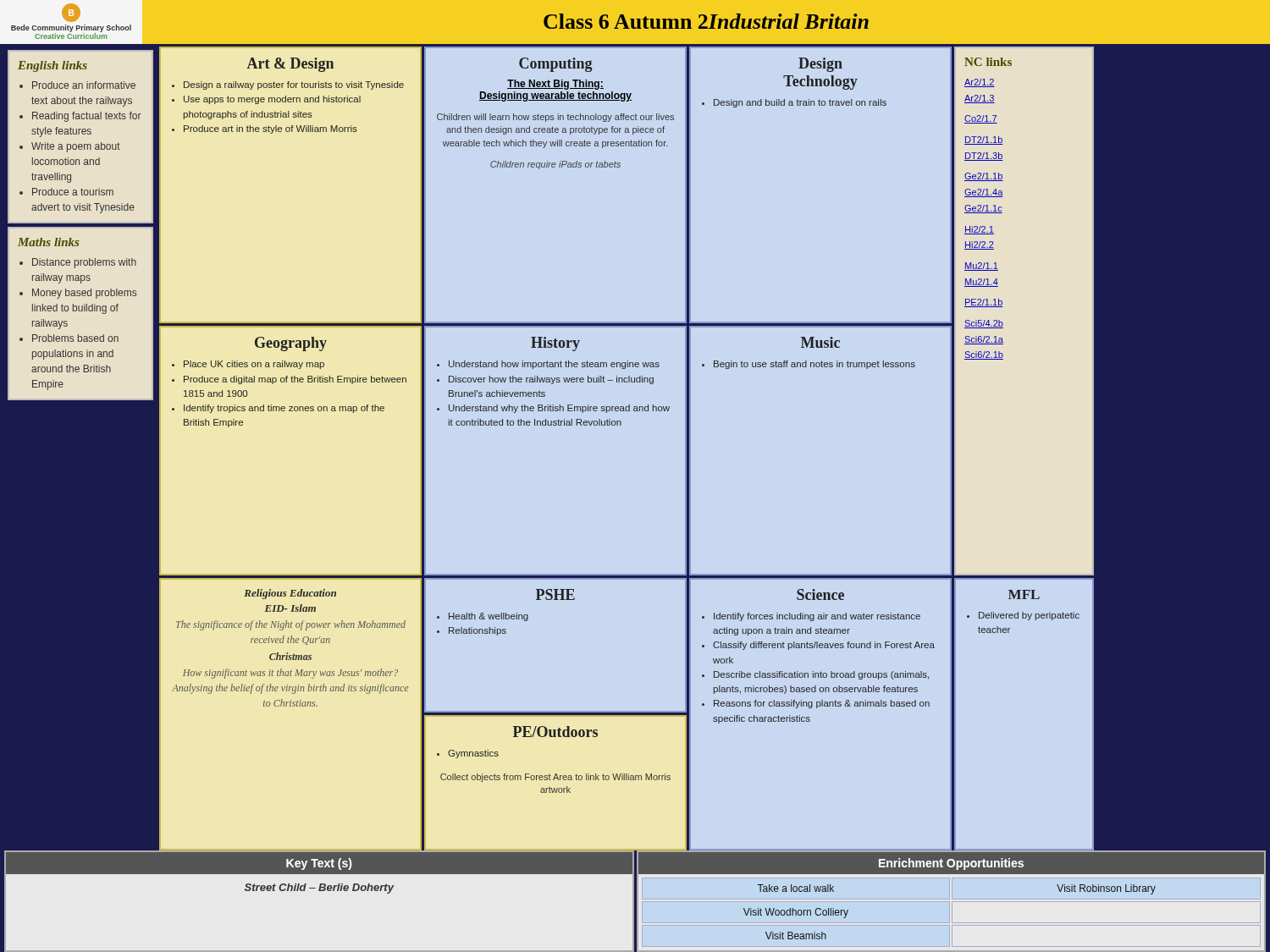Screen dimensions: 952x1270
Task: Select the block starting "NC links Ar2/1.2 Ar2/1.3 Co2/1.7 DT2/1.1b DT2/1.3b"
Action: (988, 62)
